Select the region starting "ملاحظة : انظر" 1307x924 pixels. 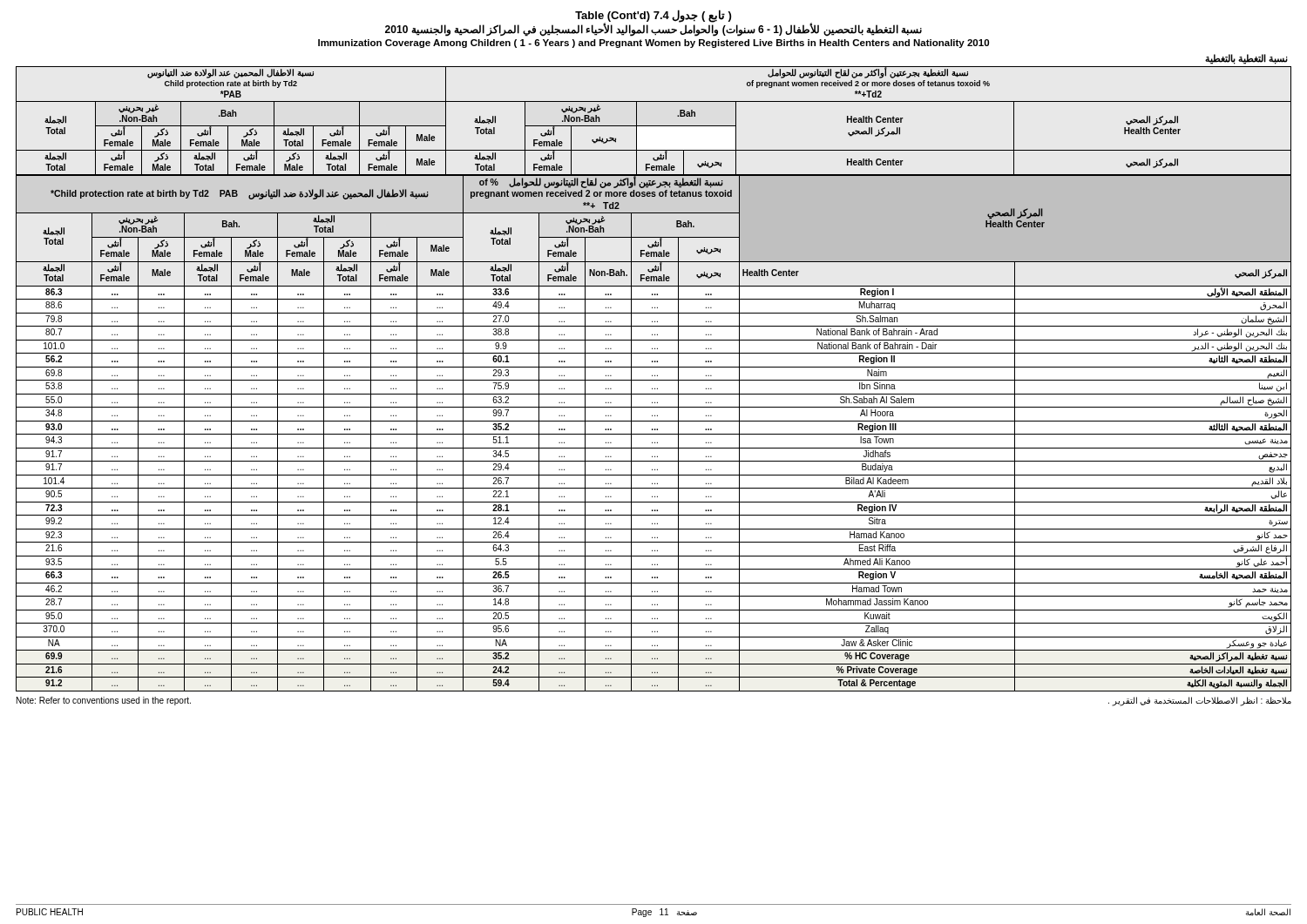click(x=1199, y=700)
